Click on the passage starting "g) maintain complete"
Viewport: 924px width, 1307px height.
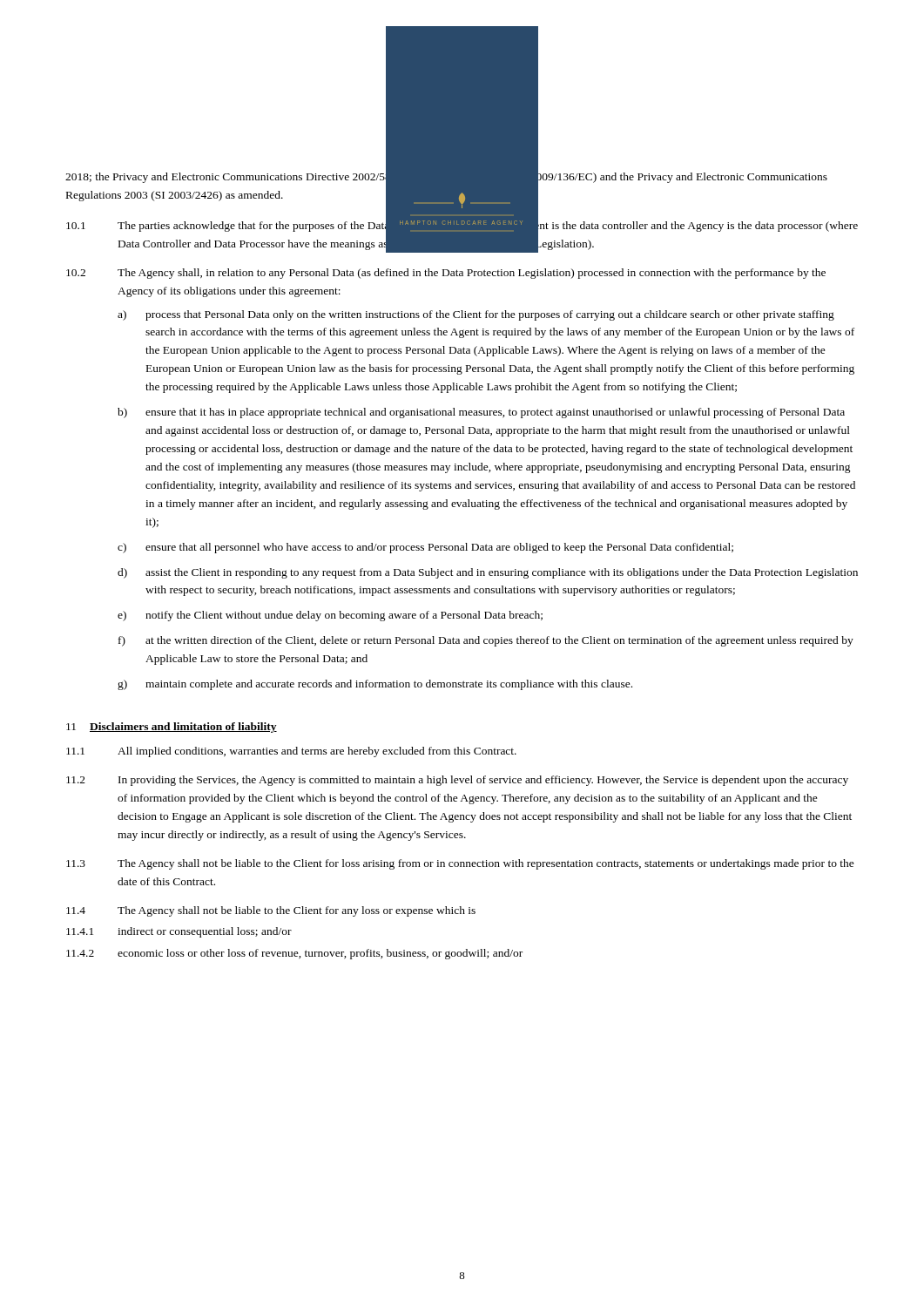[488, 685]
